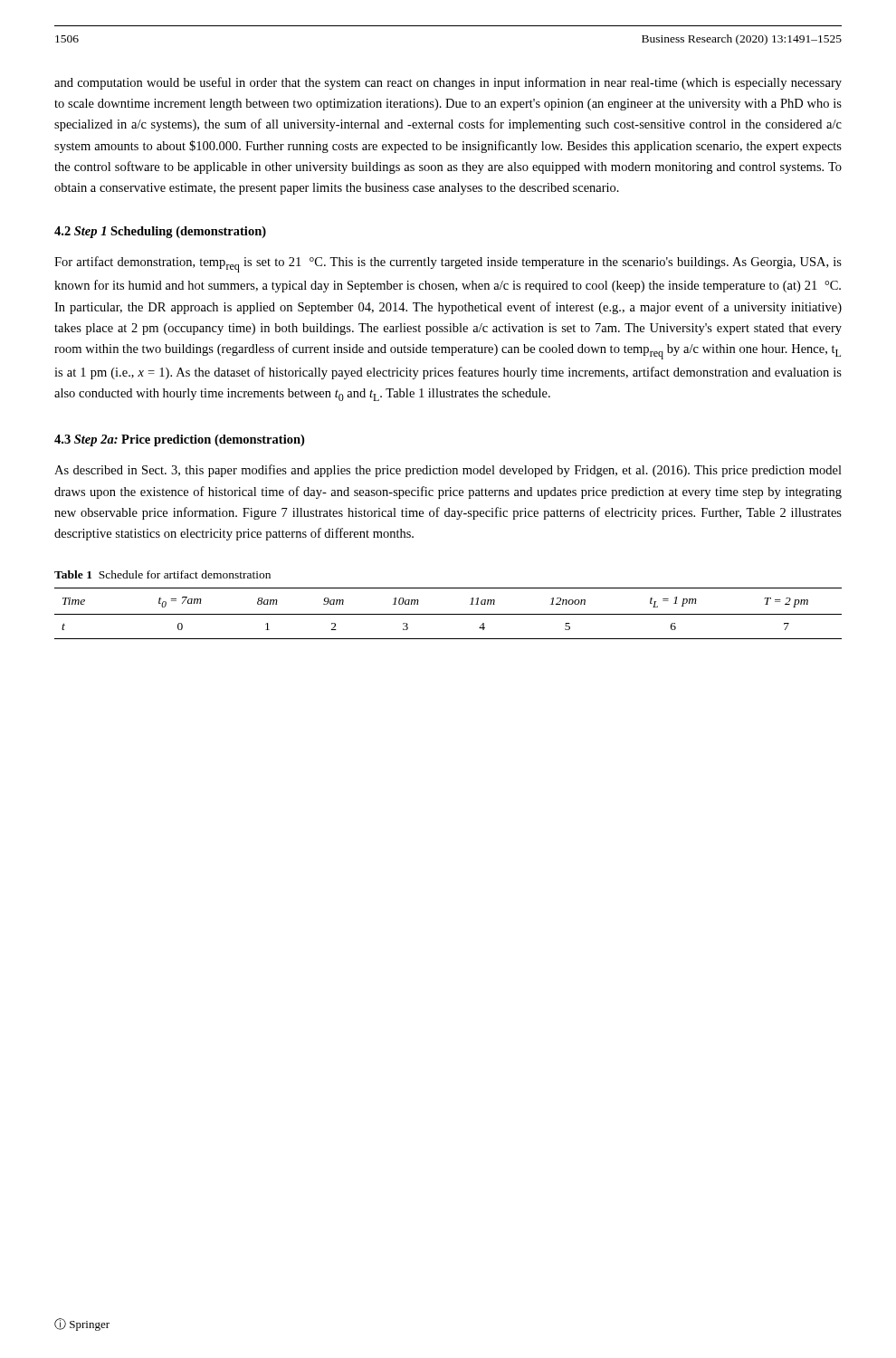
Task: Locate the passage starting "Table 1 Schedule for artifact"
Action: point(163,575)
